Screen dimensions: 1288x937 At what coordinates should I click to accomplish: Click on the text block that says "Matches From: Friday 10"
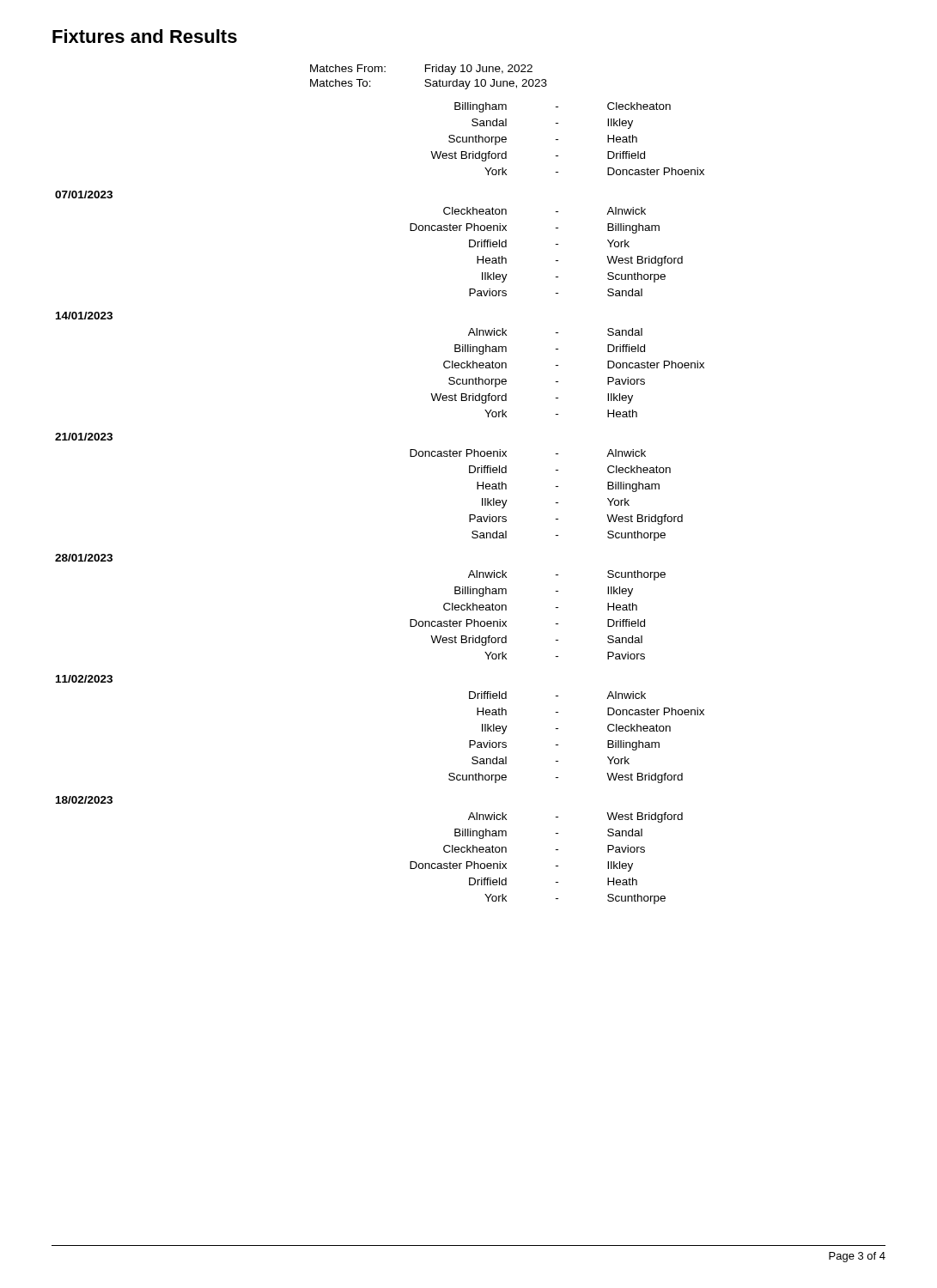(421, 68)
